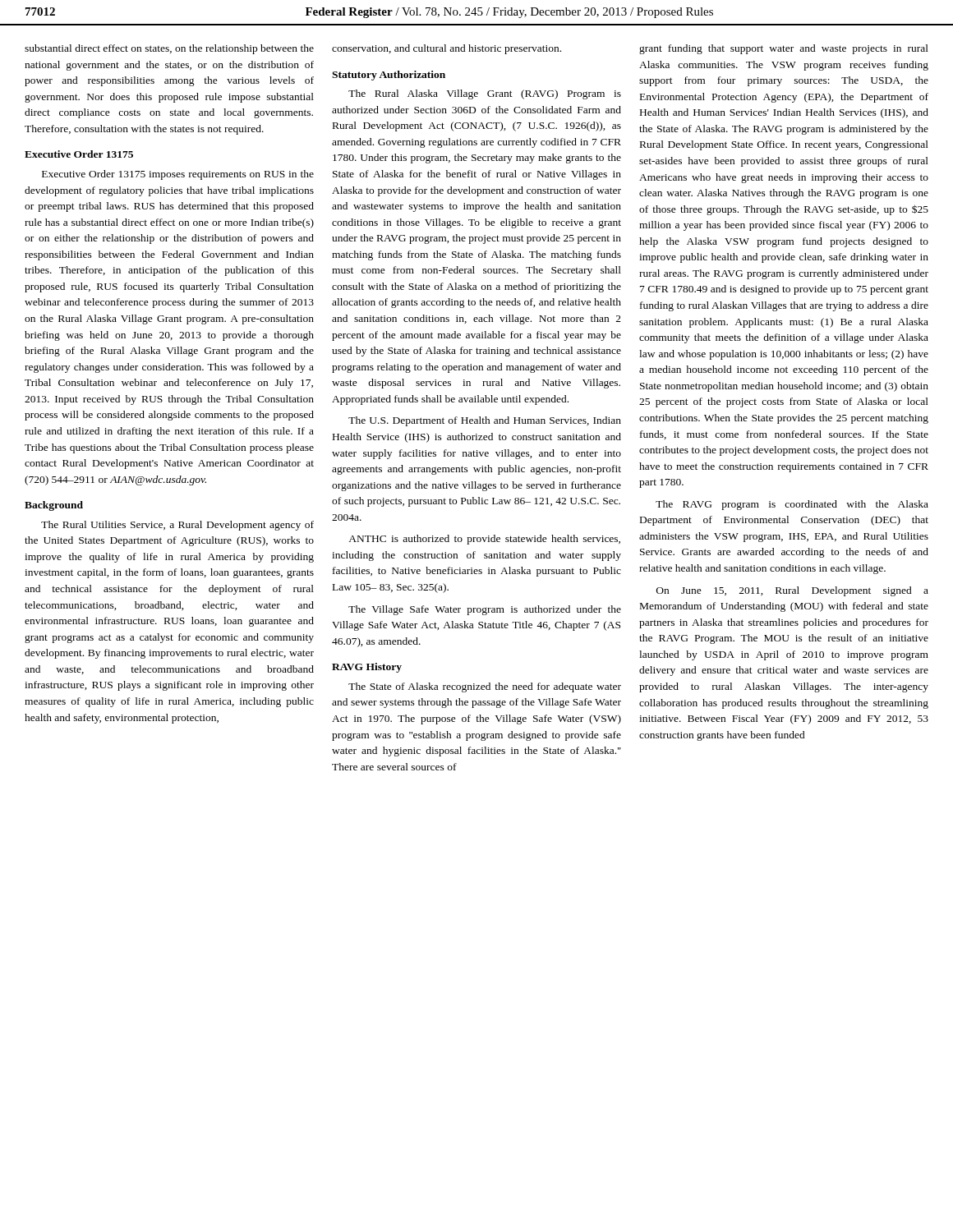The height and width of the screenshot is (1232, 953).
Task: Locate the text block containing "Executive Order 13175 imposes"
Action: [169, 327]
